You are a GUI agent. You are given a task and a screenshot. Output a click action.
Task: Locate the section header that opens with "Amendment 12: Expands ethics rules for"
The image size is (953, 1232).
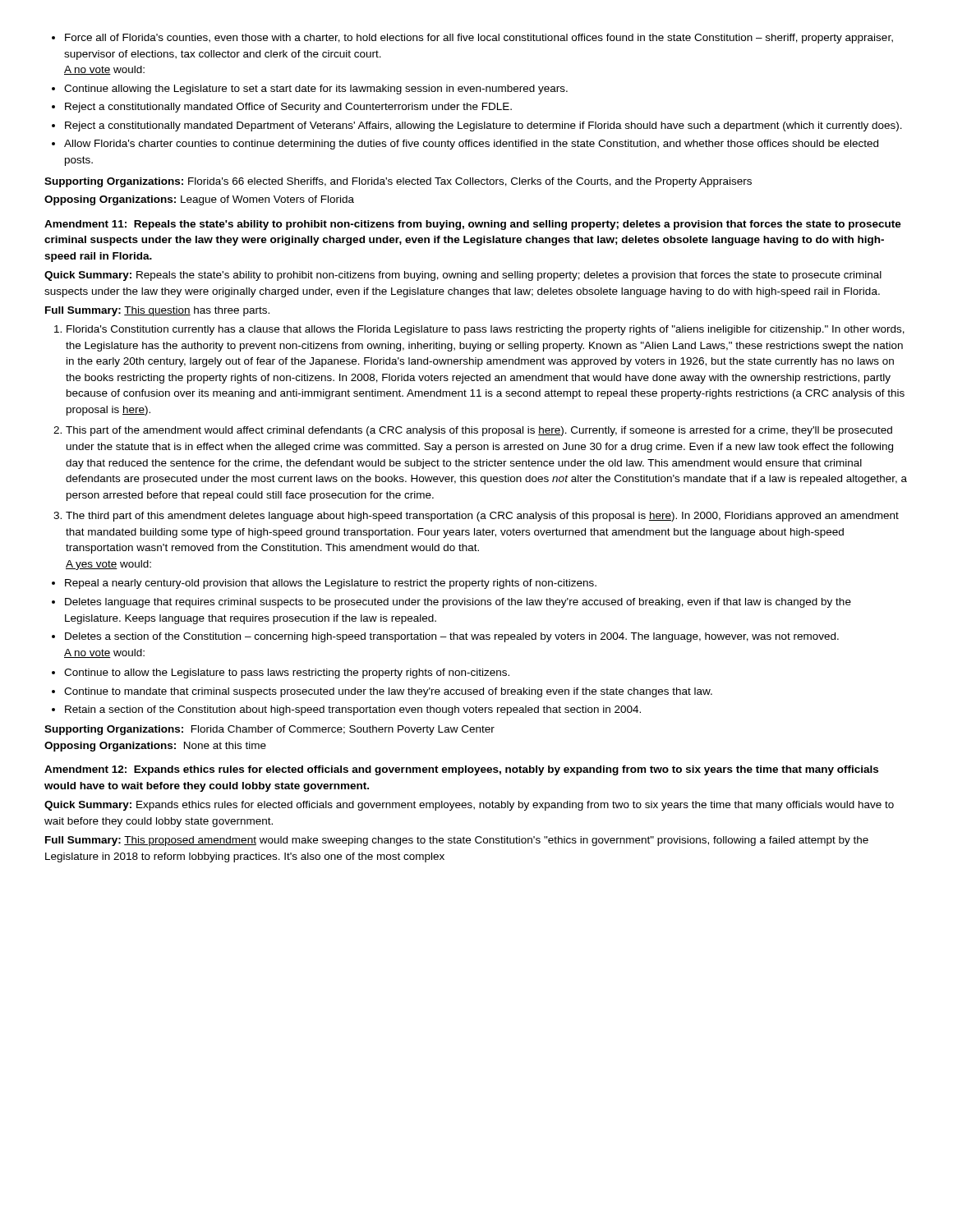462,777
